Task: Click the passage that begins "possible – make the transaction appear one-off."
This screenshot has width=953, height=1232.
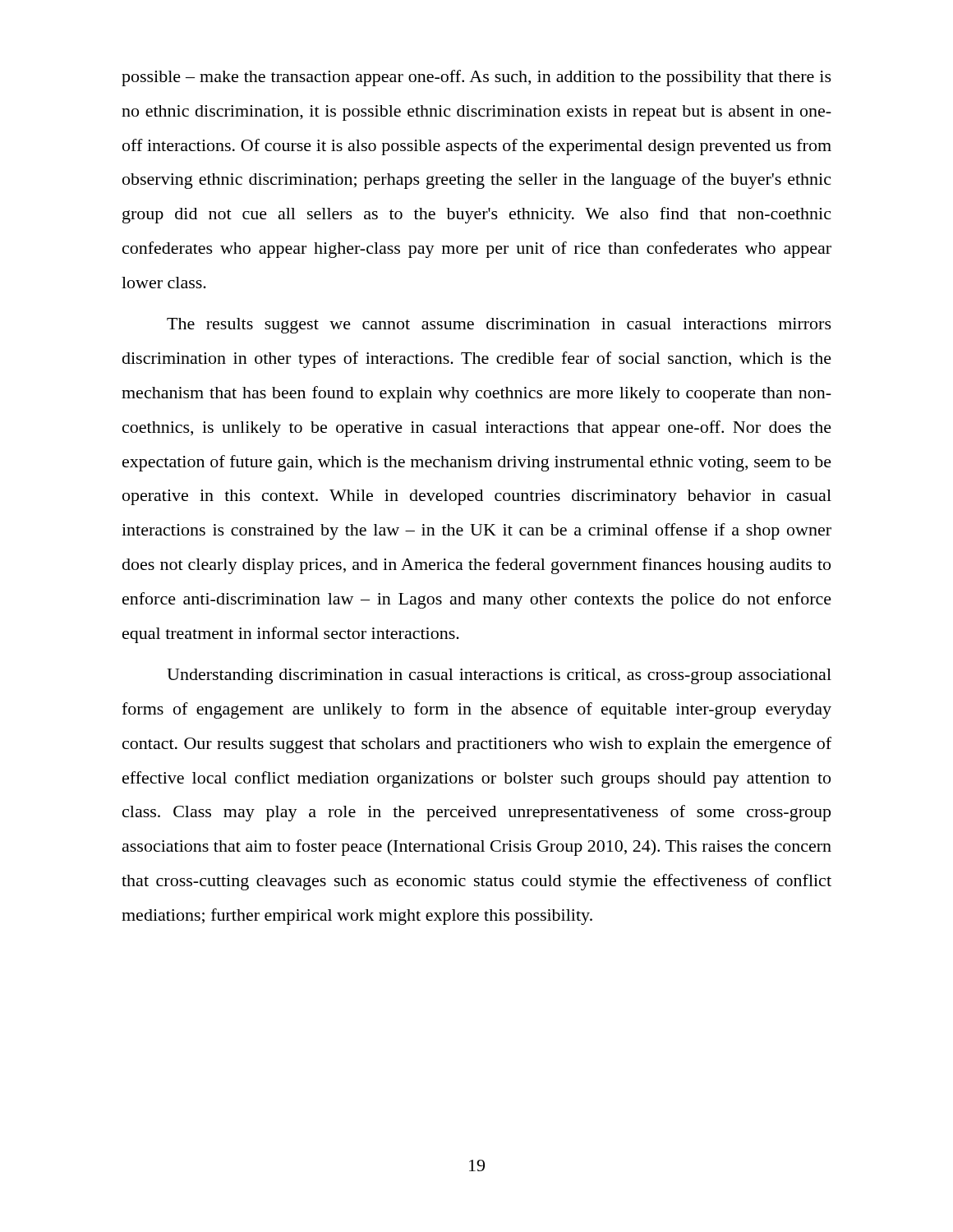Action: tap(476, 179)
